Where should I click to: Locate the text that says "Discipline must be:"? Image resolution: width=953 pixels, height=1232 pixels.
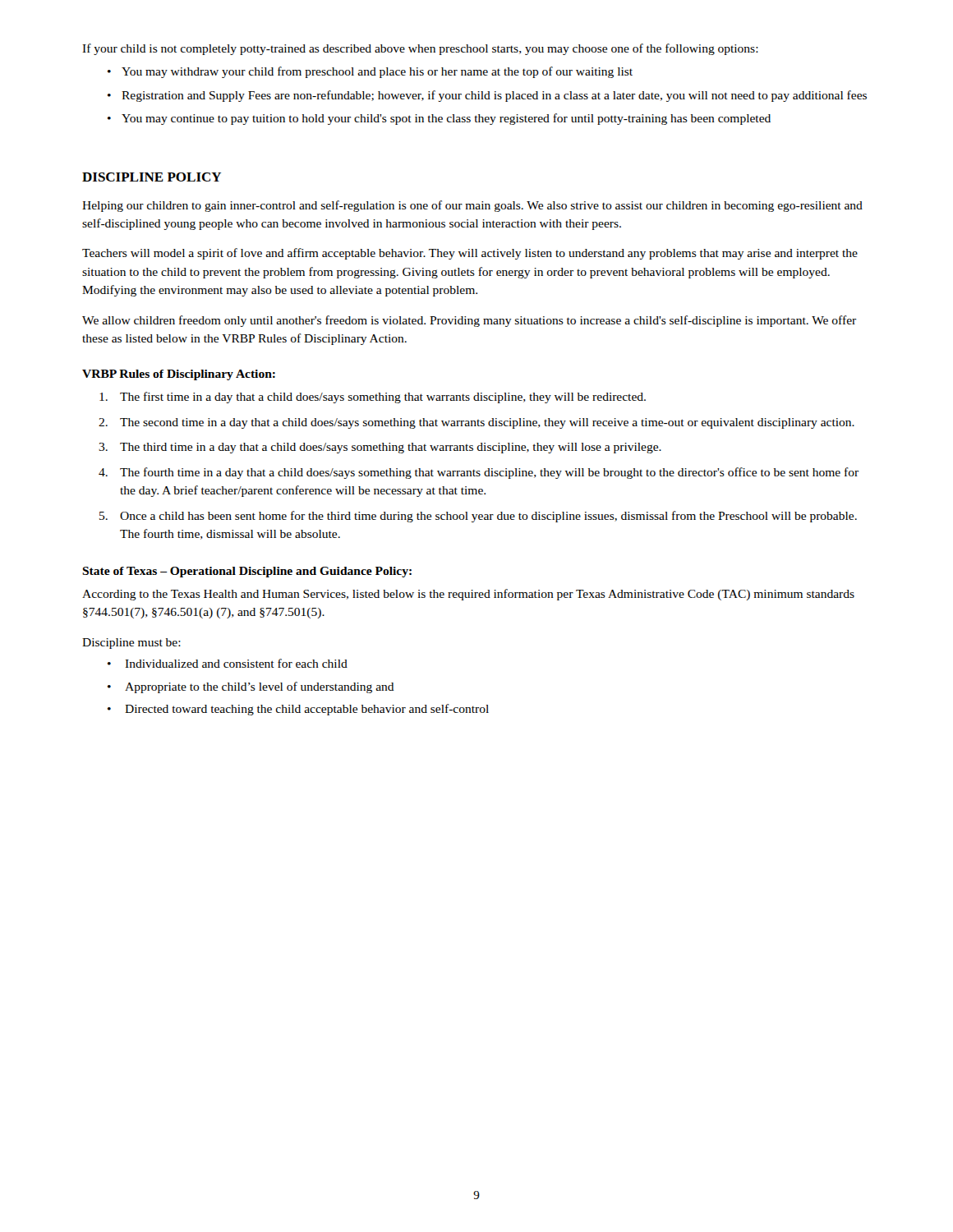click(131, 644)
